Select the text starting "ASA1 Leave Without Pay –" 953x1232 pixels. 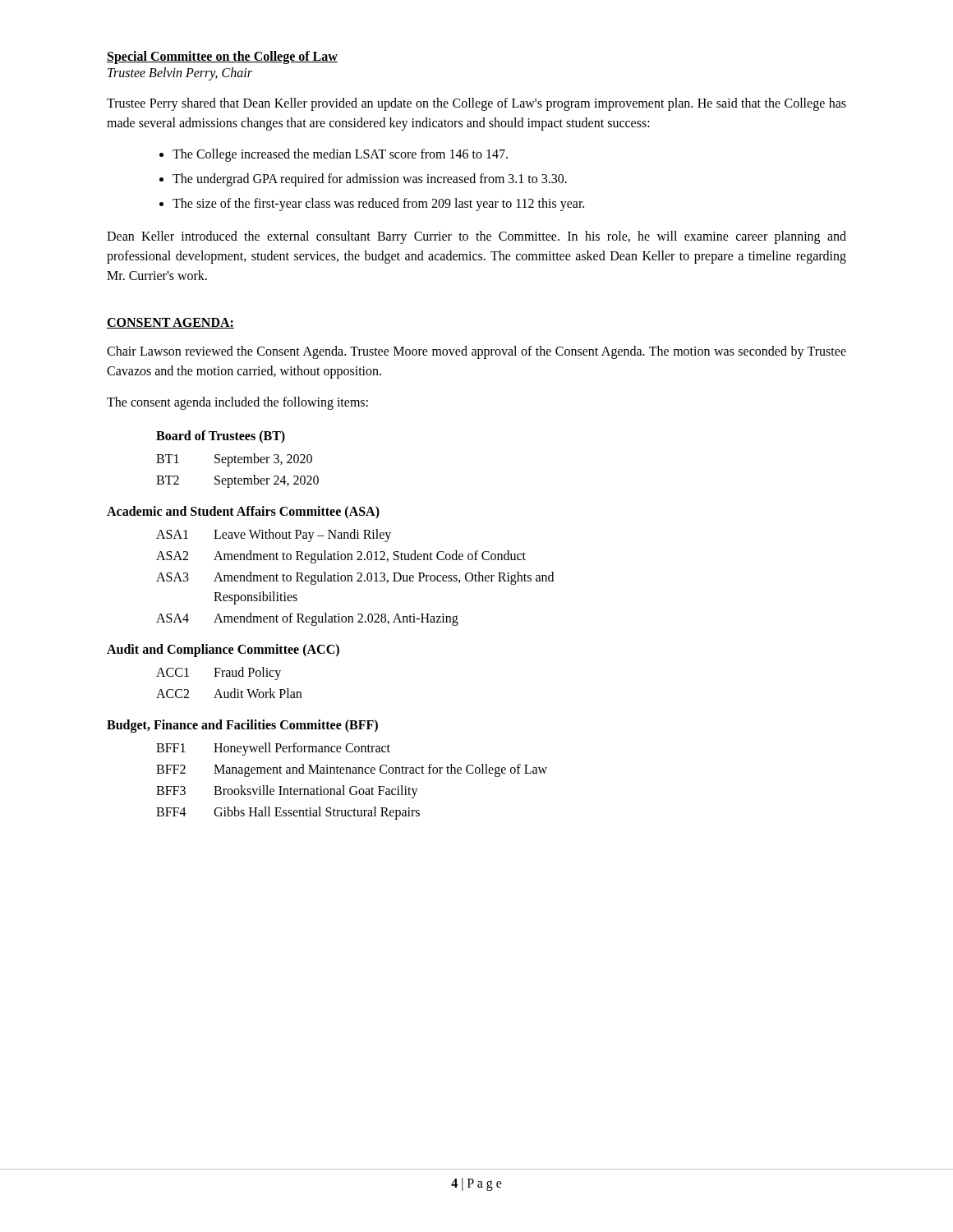point(355,535)
